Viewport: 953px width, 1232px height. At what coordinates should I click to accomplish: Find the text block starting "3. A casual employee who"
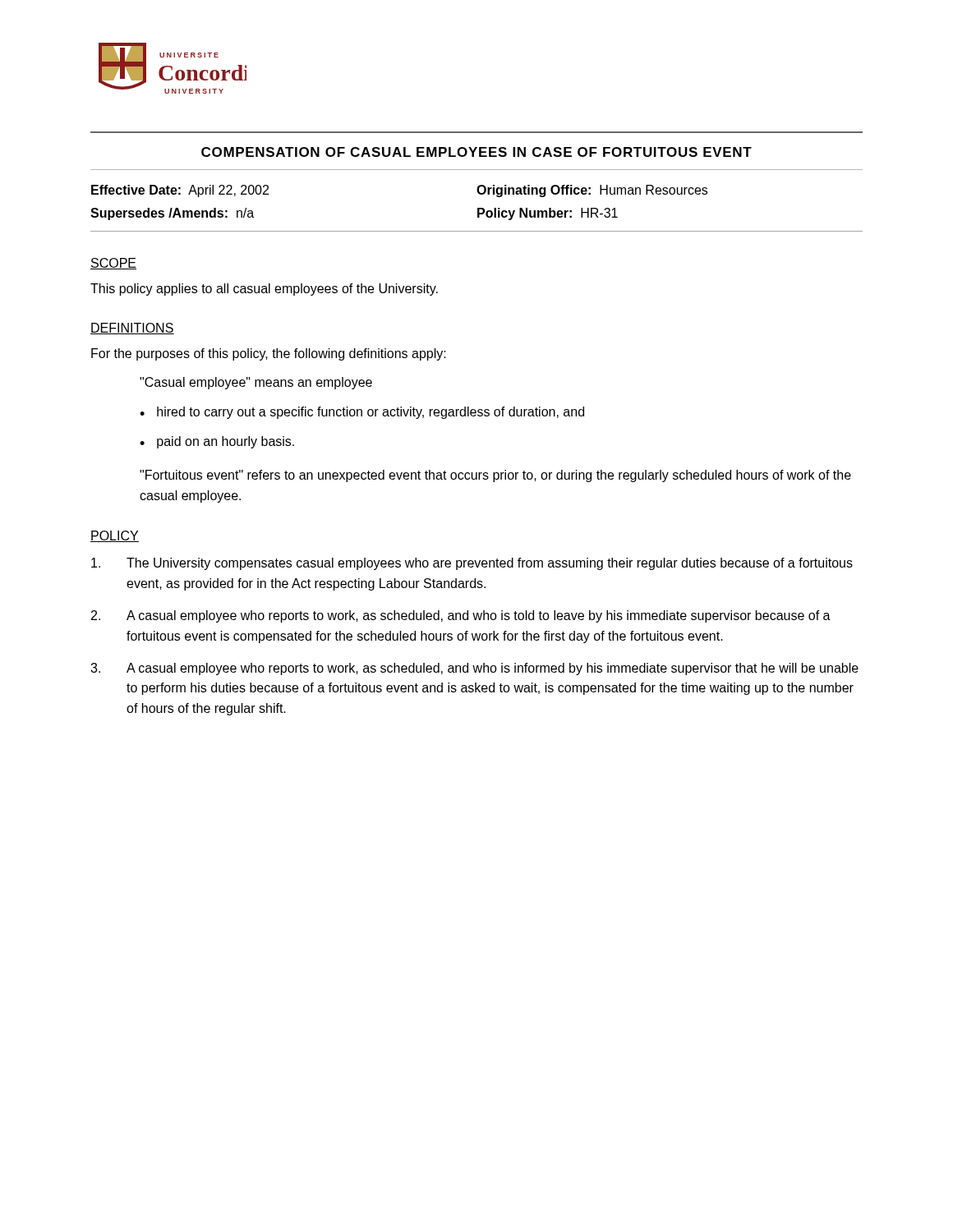coord(476,689)
